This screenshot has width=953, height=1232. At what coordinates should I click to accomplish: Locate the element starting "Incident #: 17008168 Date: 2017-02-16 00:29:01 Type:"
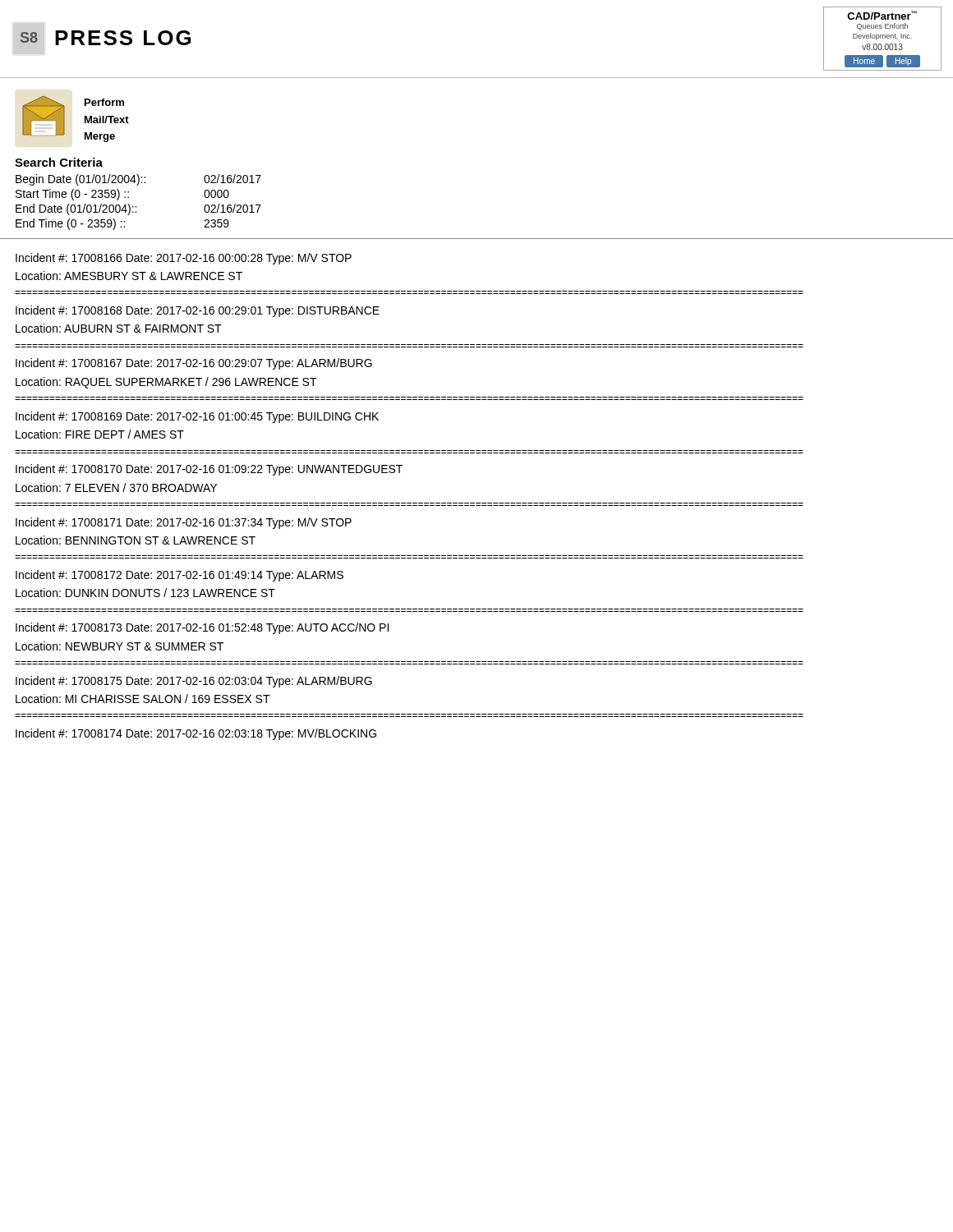coord(197,320)
